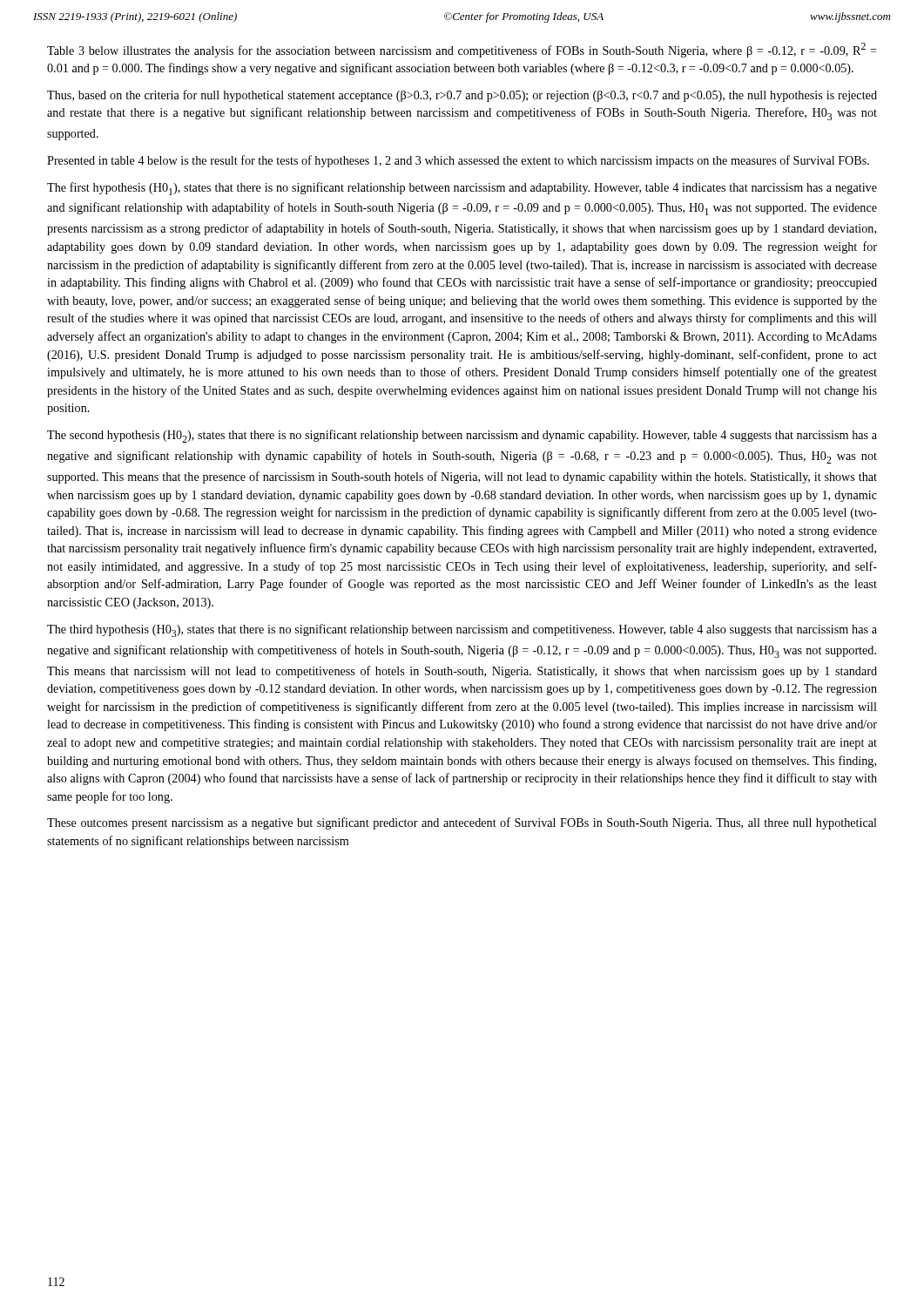Viewport: 924px width, 1307px height.
Task: Find the passage starting "The second hypothesis (H02),"
Action: [x=462, y=519]
